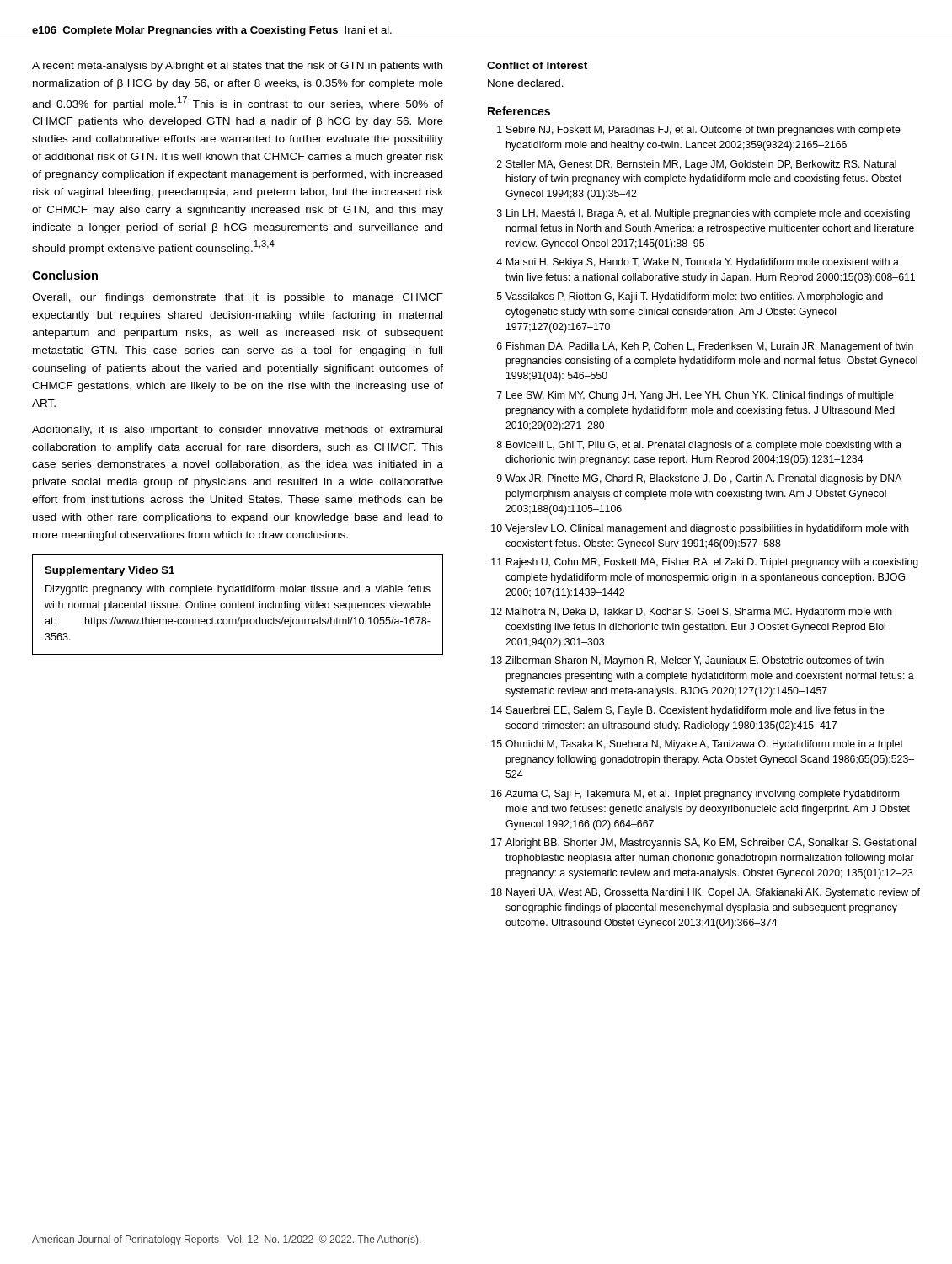Navigate to the element starting "14 Sauerbrei EE, Salem S, Fayle B. Coexistent"
952x1264 pixels.
[703, 719]
